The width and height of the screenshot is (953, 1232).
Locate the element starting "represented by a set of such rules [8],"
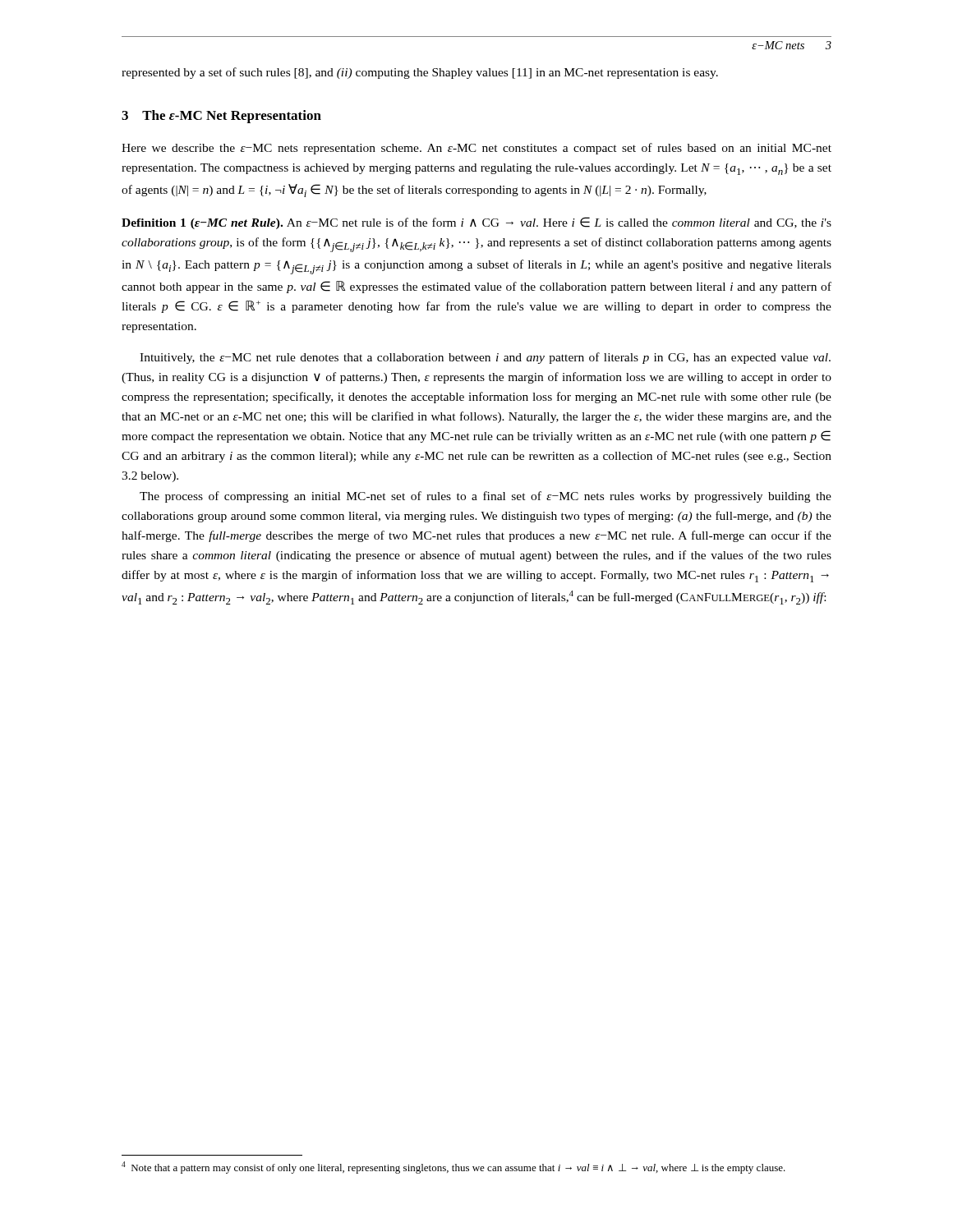point(476,72)
